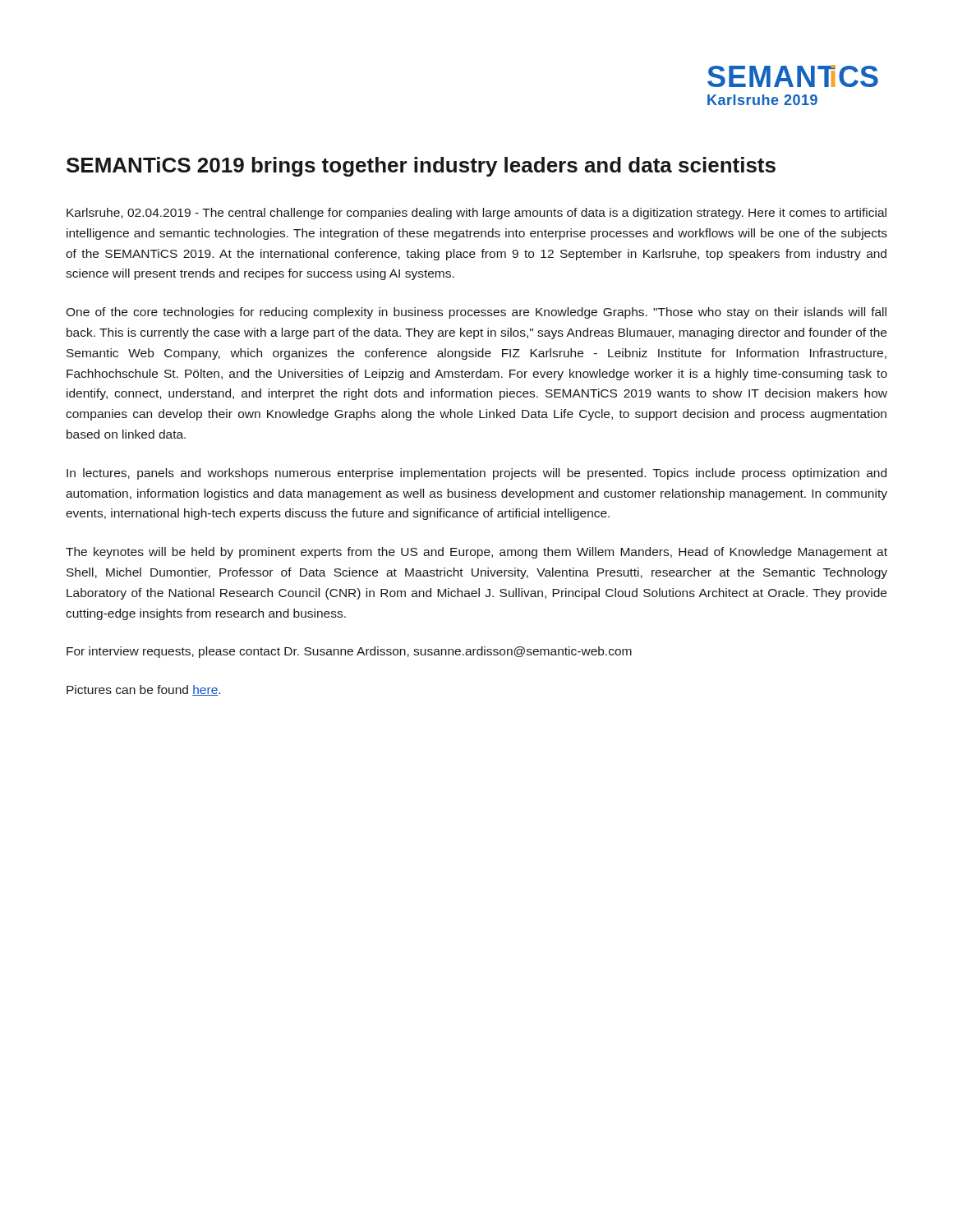Where is the passage that starts "The keynotes will"?

pos(476,583)
